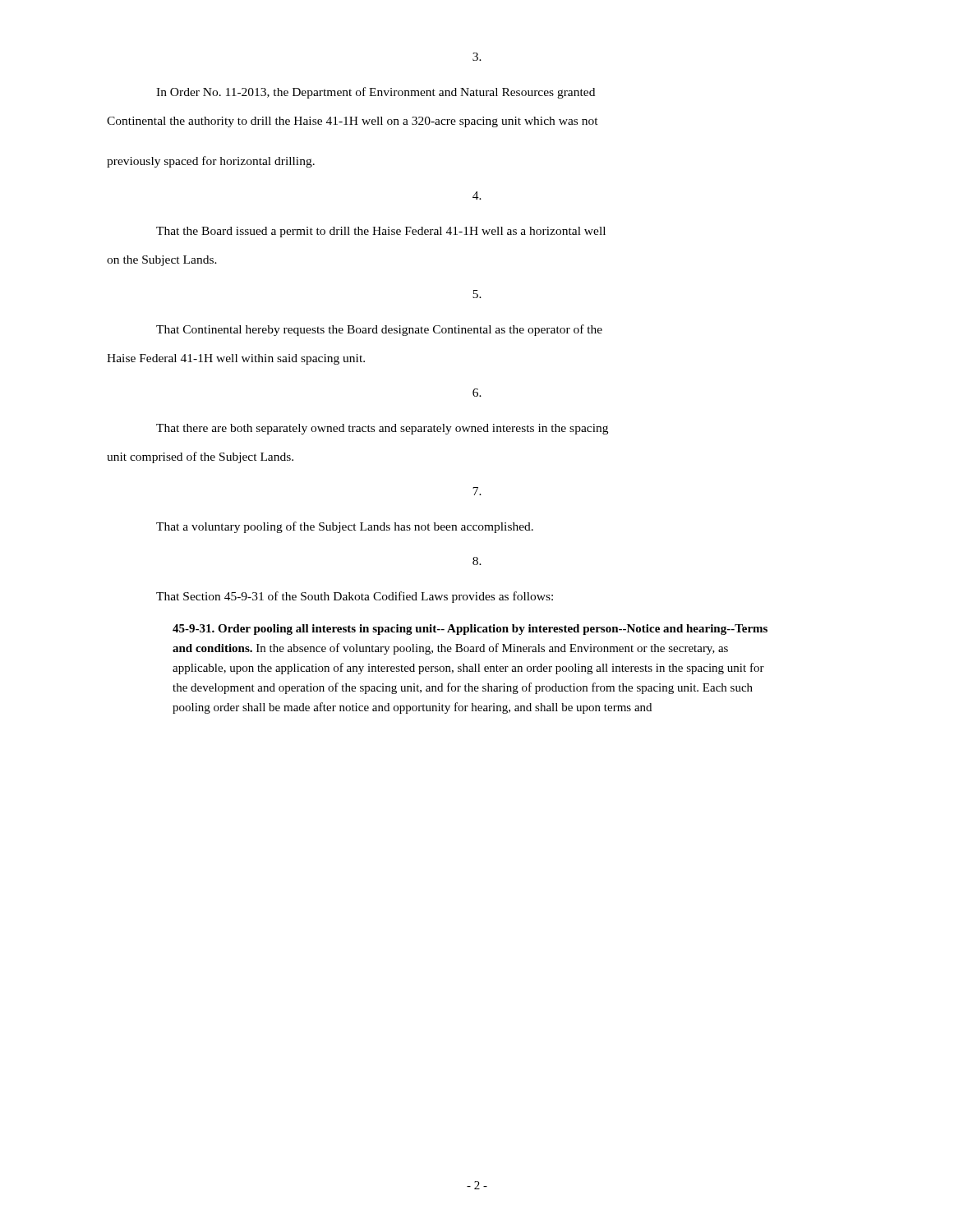Viewport: 954px width, 1232px height.
Task: Click on the text block containing "That Section 45-9-31 of"
Action: tap(477, 596)
